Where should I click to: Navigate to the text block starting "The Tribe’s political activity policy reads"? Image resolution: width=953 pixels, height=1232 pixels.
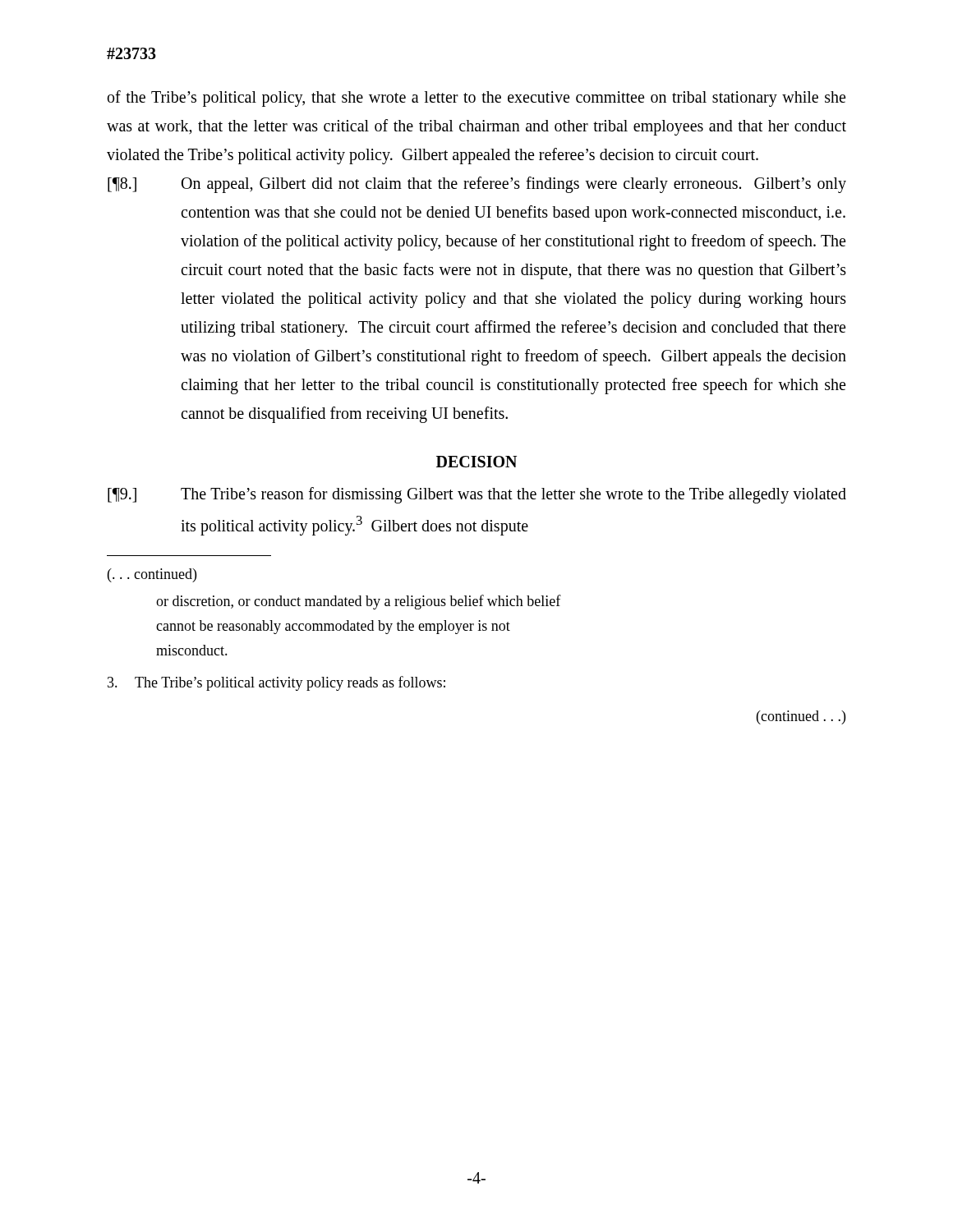click(276, 683)
